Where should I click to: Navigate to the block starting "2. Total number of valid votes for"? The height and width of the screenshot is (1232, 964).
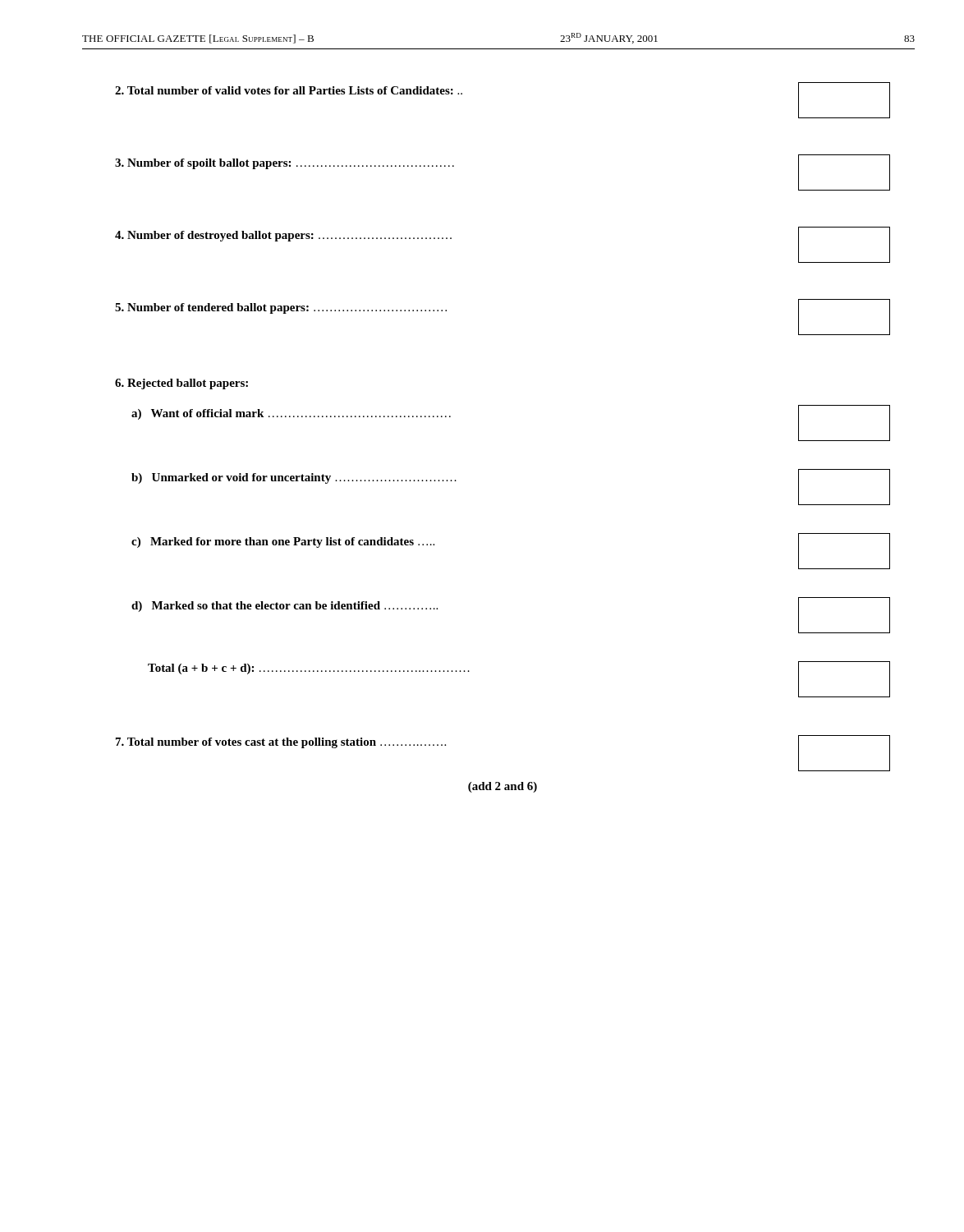[281, 94]
